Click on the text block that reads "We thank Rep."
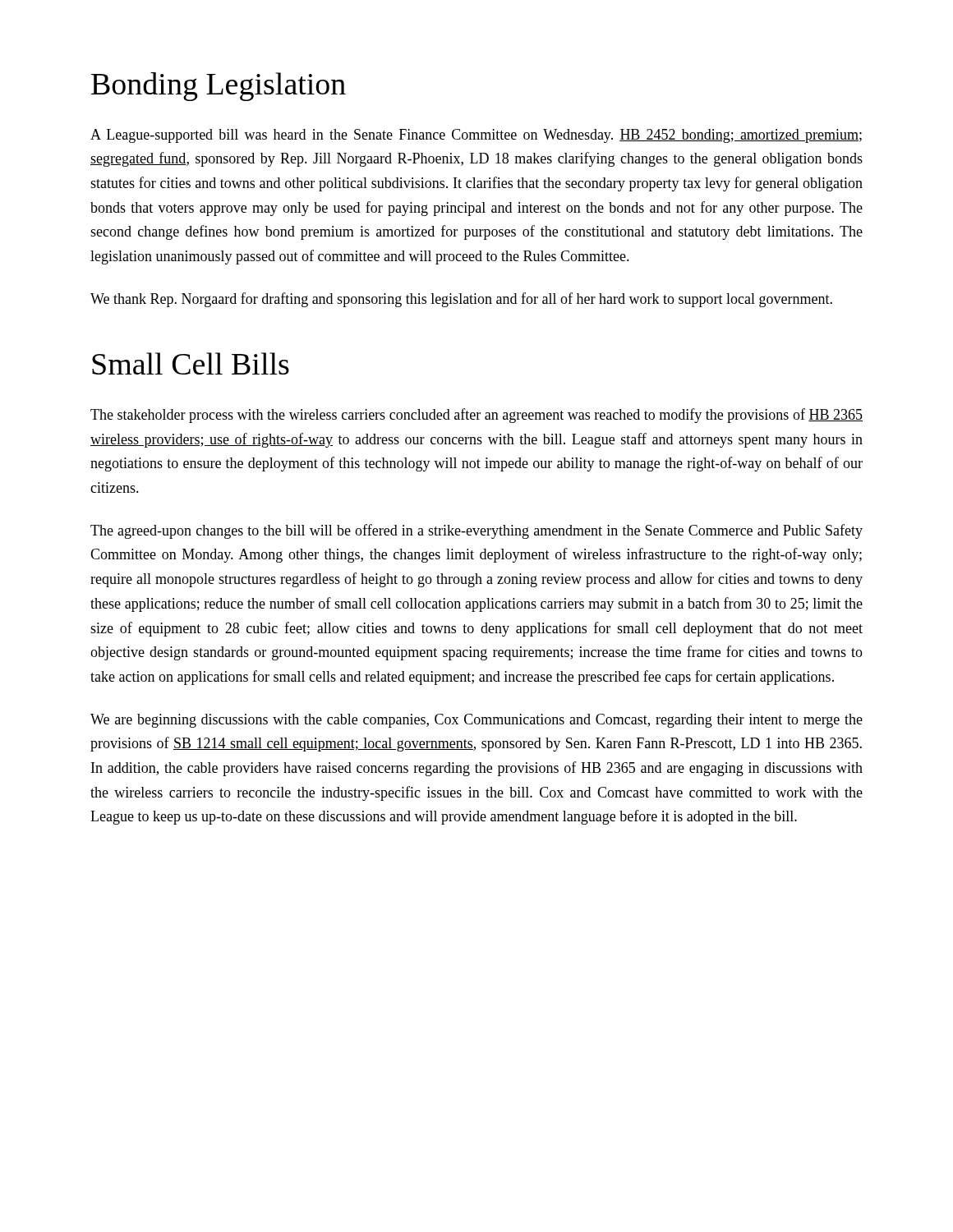 pos(462,299)
